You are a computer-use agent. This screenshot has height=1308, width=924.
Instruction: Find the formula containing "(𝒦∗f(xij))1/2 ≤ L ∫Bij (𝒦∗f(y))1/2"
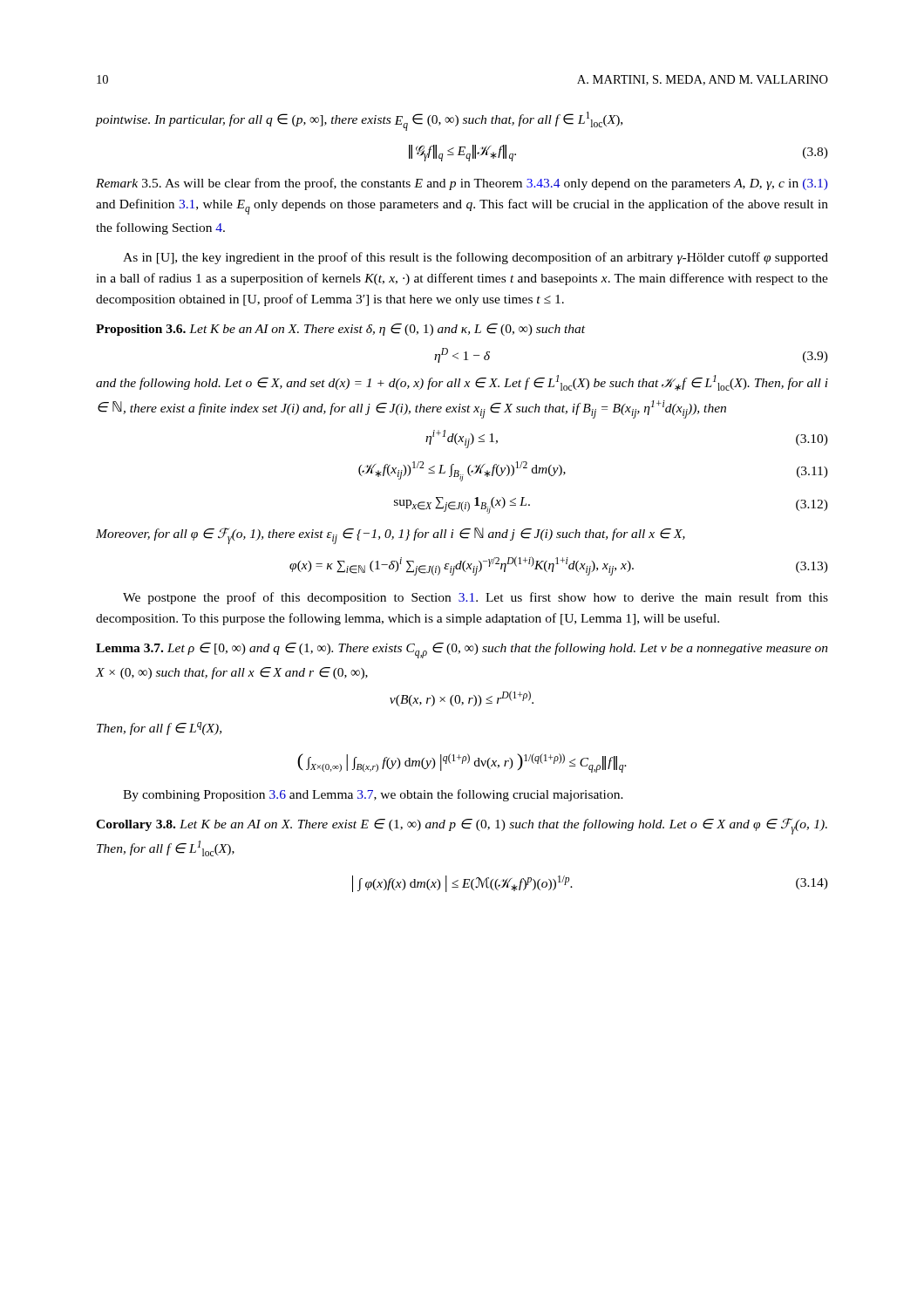[456, 470]
